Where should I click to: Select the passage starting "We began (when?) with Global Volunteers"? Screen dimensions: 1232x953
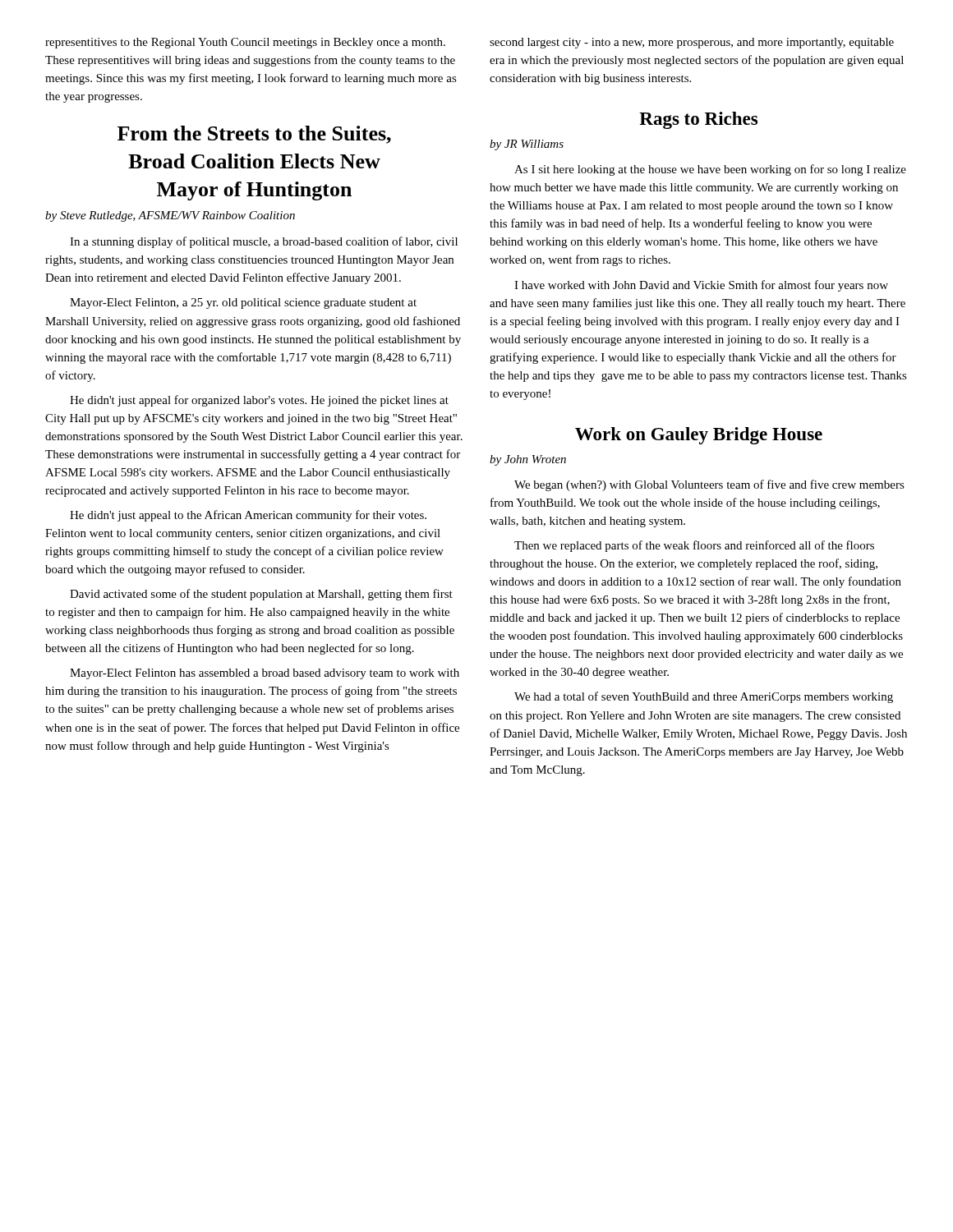pyautogui.click(x=699, y=627)
